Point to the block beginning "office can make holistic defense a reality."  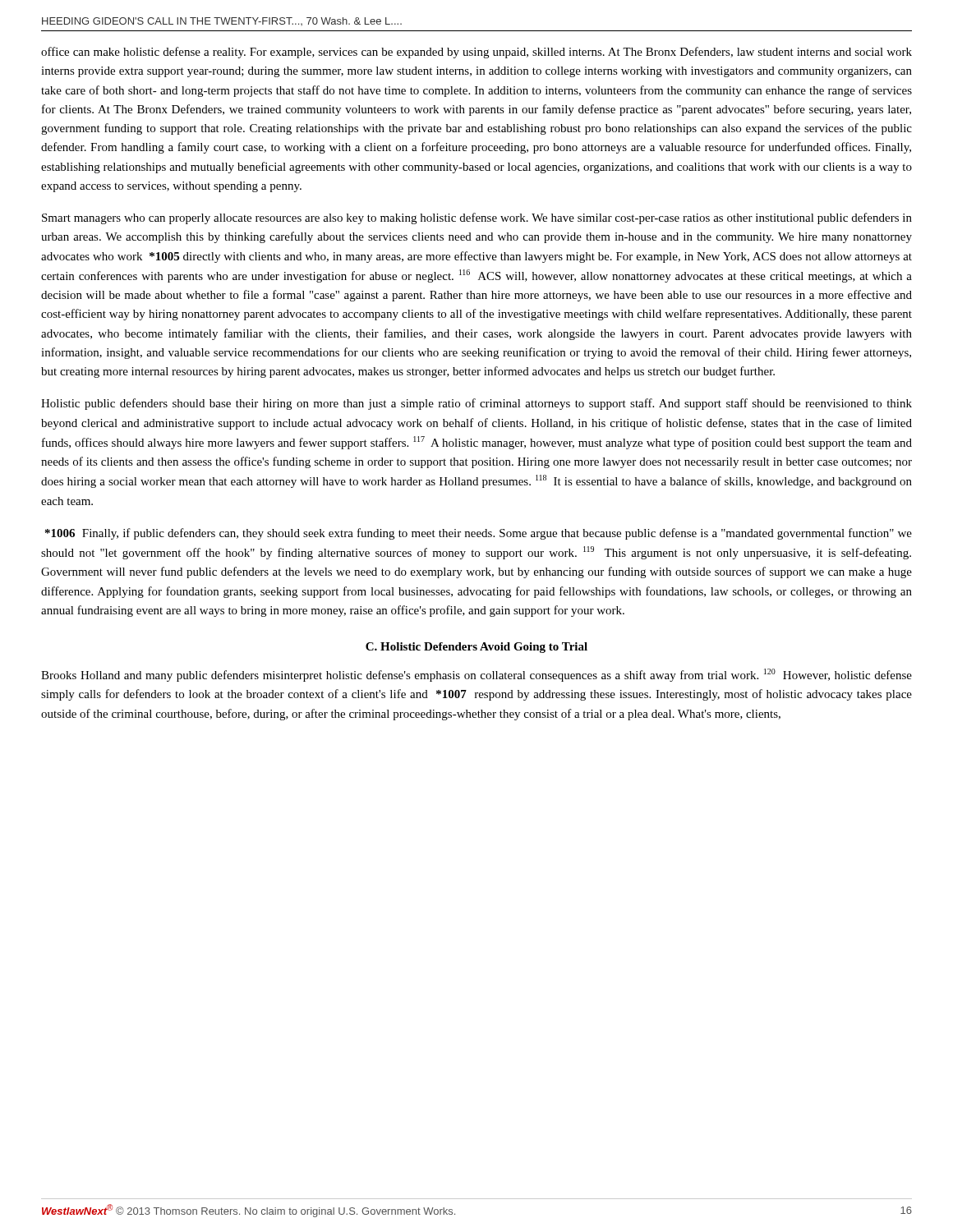point(476,119)
